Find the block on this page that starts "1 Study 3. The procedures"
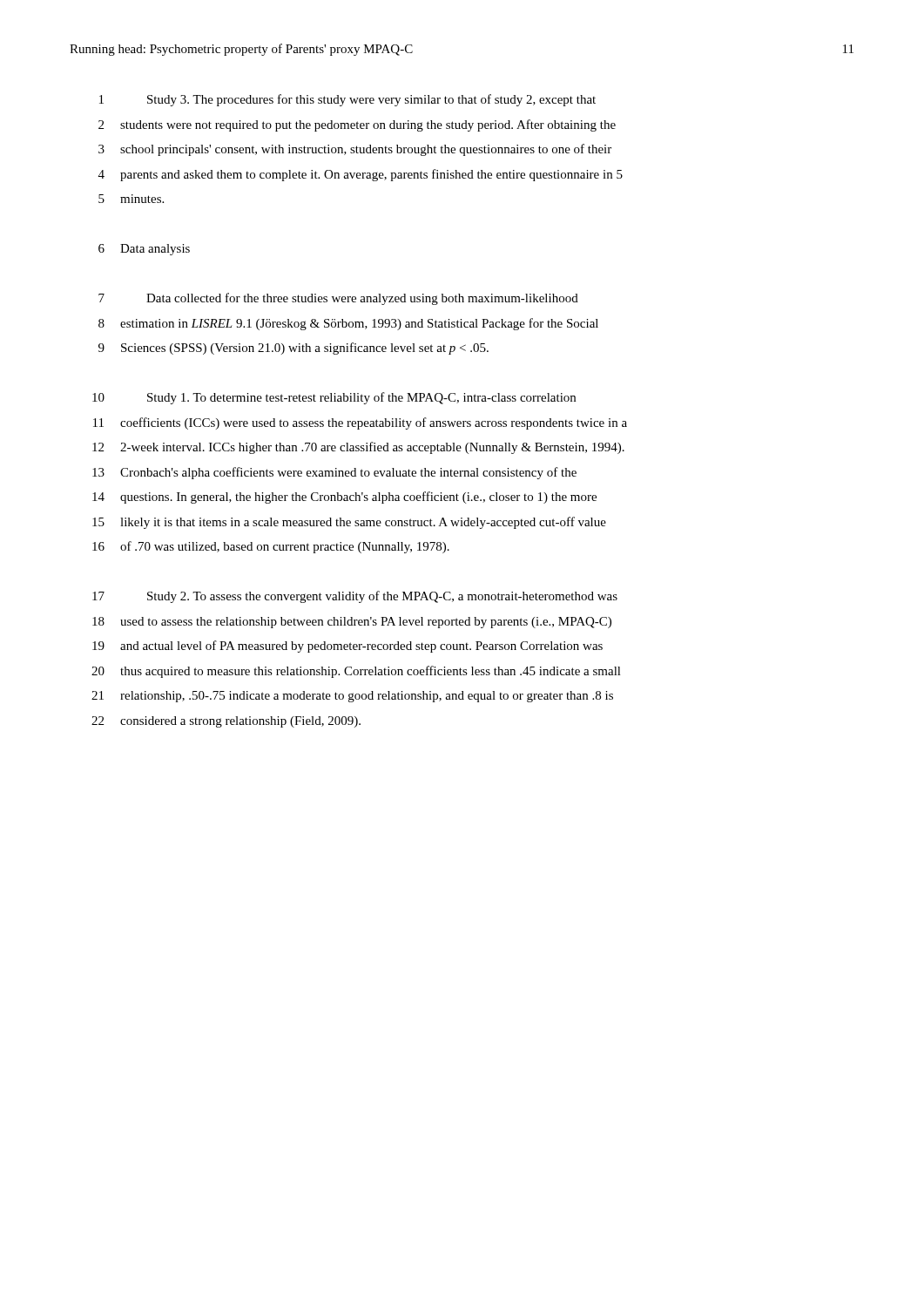This screenshot has width=924, height=1307. tap(462, 149)
